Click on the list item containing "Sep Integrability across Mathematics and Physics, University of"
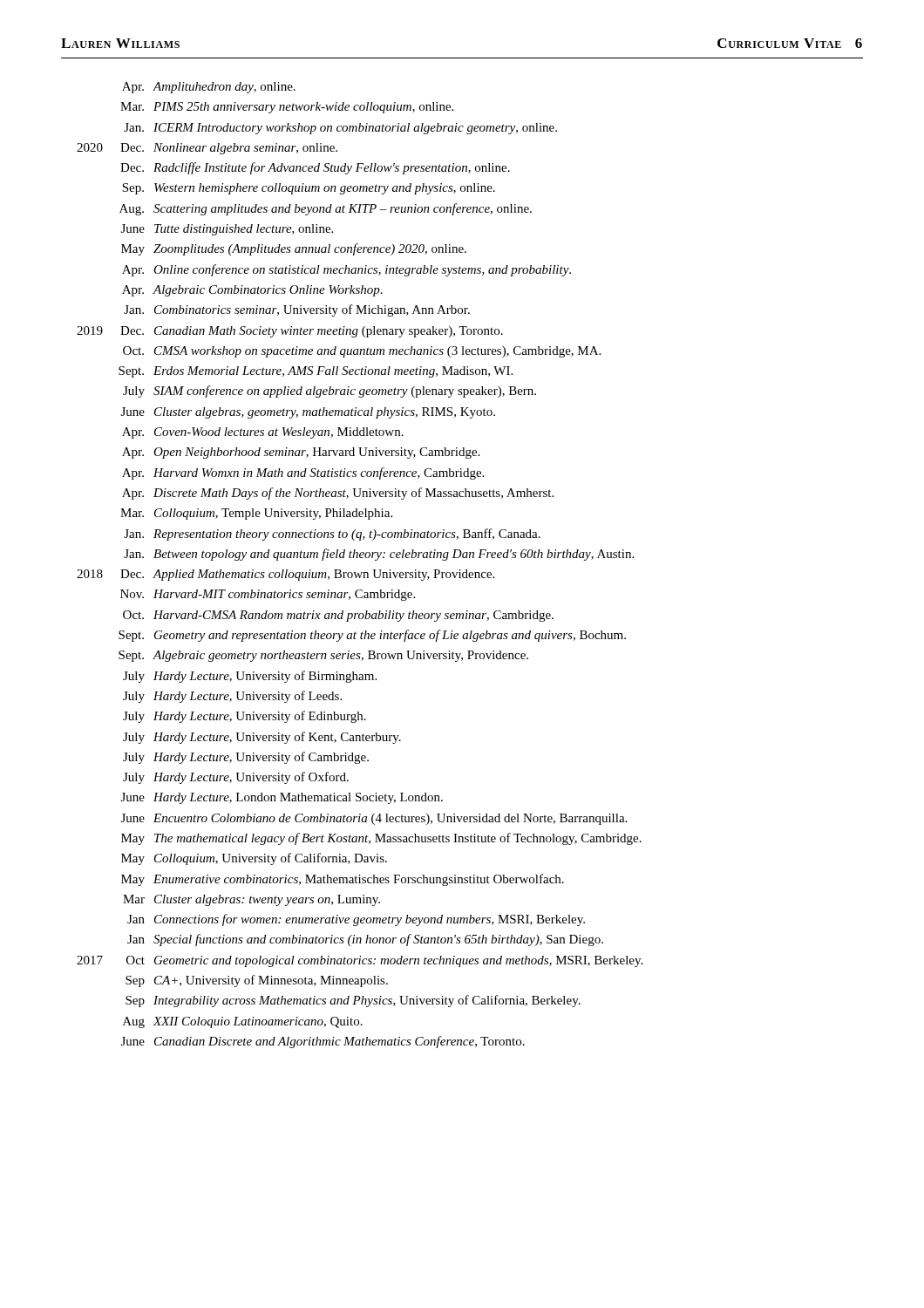The height and width of the screenshot is (1308, 924). pyautogui.click(x=462, y=1001)
